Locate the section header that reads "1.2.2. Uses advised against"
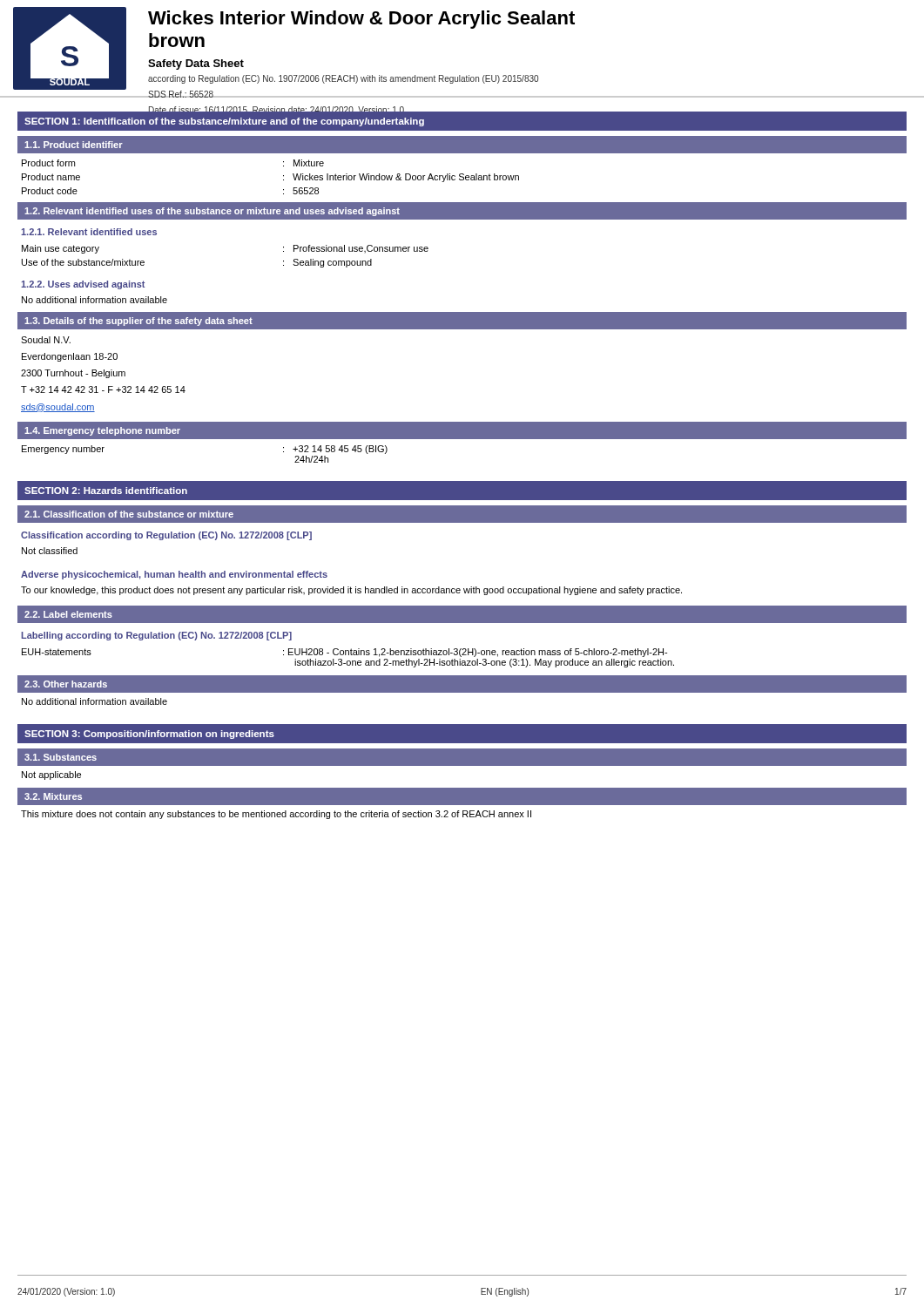The width and height of the screenshot is (924, 1307). tap(83, 284)
